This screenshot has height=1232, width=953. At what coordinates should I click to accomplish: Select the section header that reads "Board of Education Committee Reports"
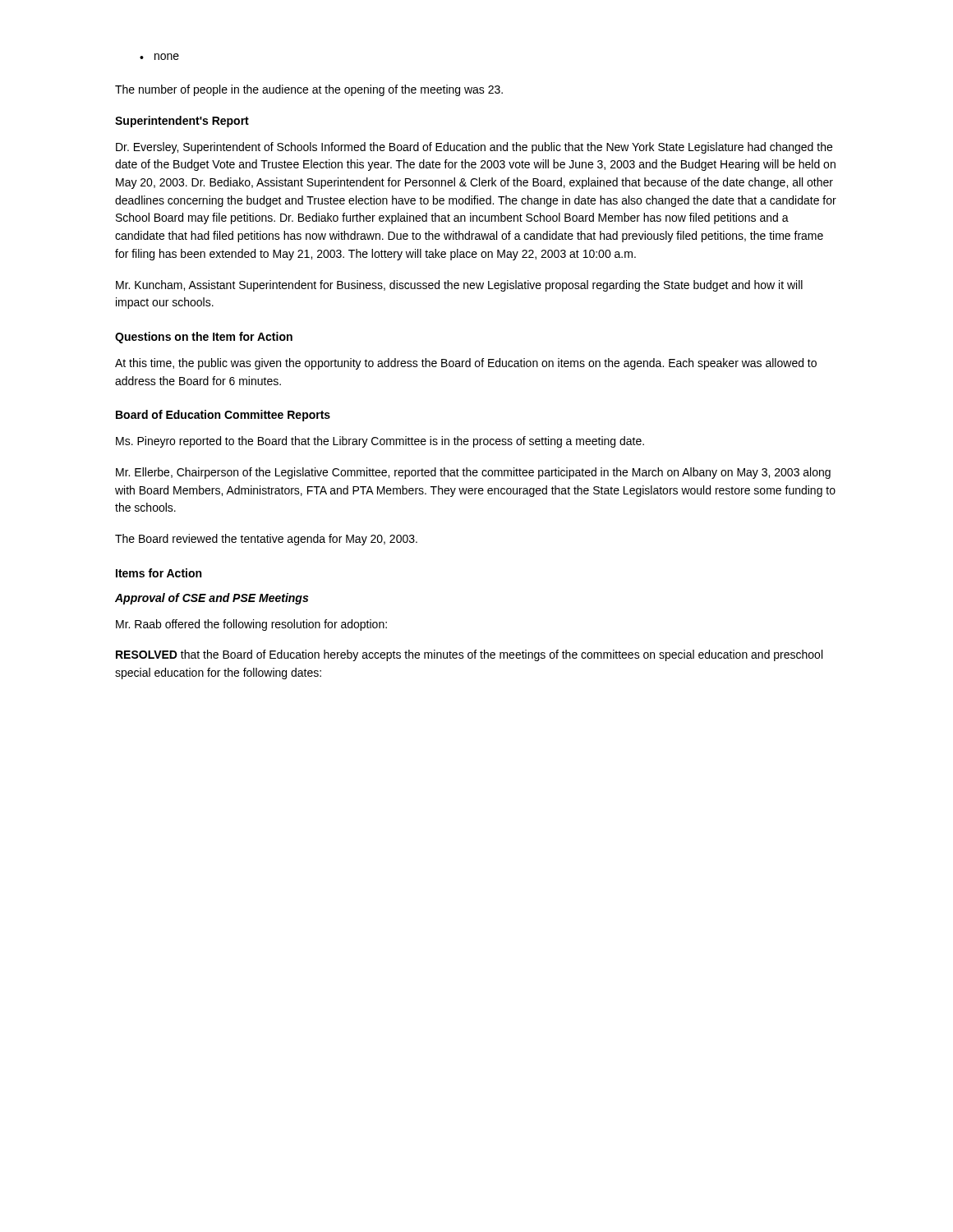coord(223,415)
